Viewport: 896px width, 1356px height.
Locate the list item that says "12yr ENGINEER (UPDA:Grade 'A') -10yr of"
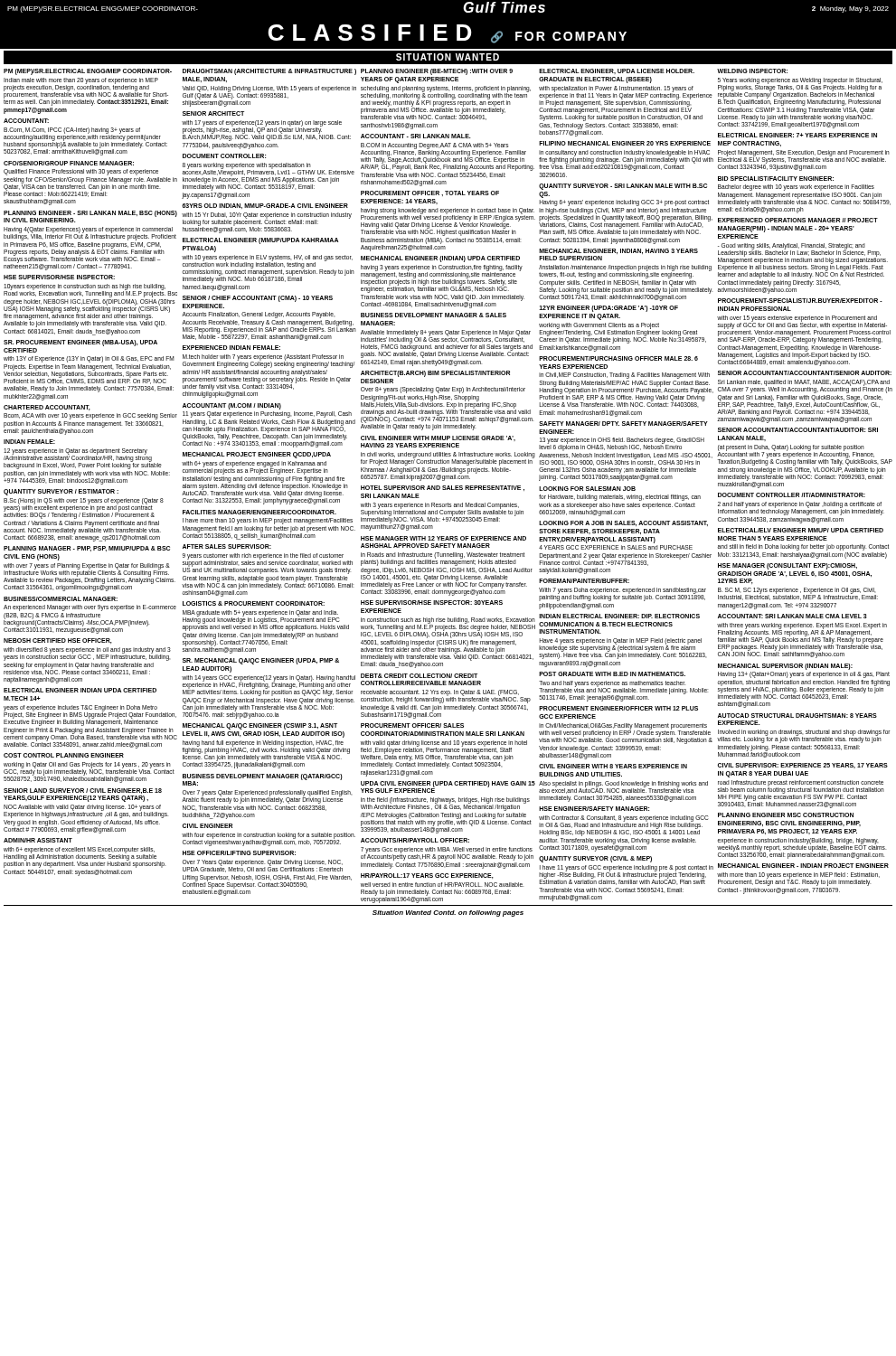[626, 328]
